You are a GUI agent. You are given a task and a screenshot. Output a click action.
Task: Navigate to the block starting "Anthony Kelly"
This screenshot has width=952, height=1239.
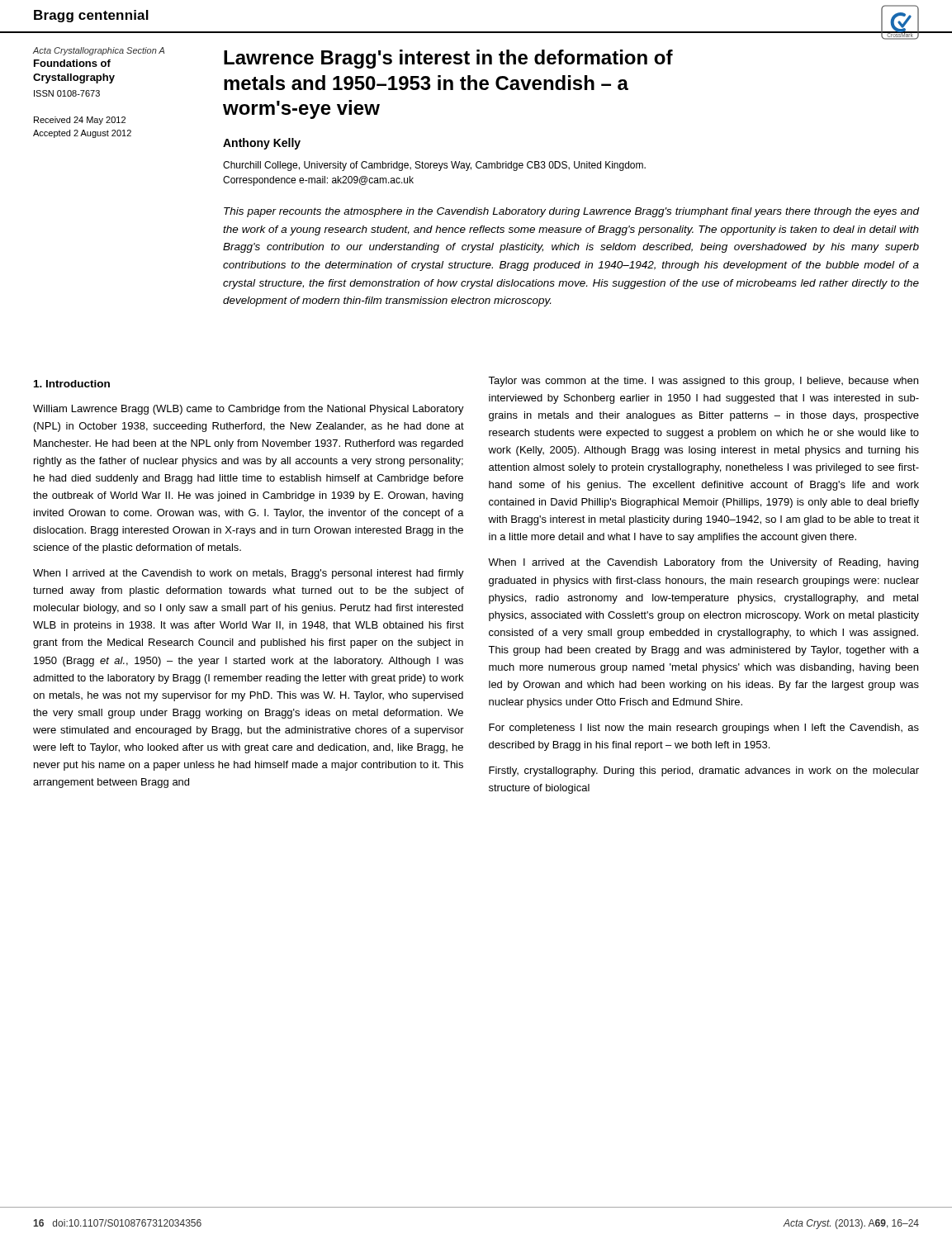(x=262, y=143)
